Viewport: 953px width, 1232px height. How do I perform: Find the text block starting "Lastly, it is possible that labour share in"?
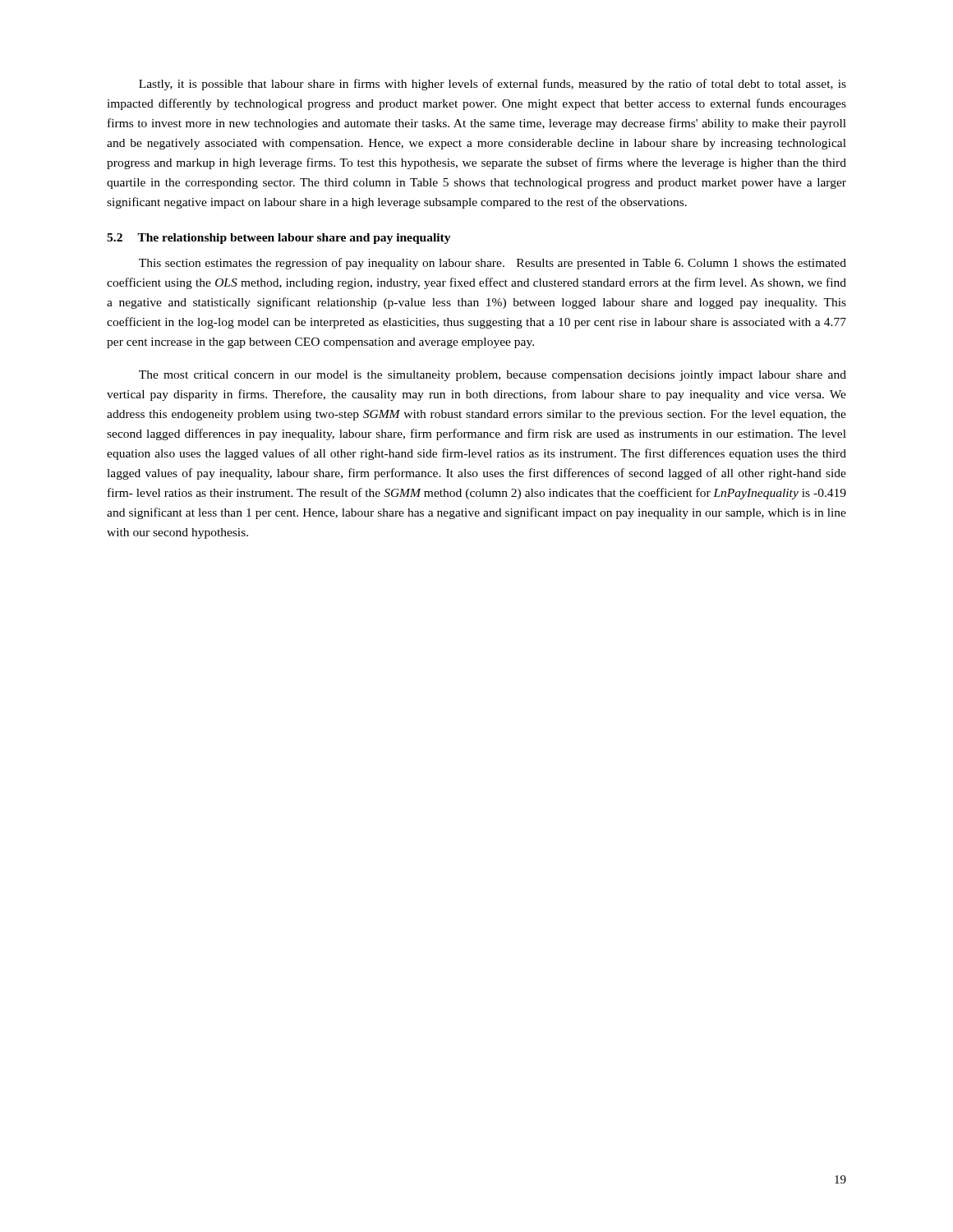tap(476, 143)
